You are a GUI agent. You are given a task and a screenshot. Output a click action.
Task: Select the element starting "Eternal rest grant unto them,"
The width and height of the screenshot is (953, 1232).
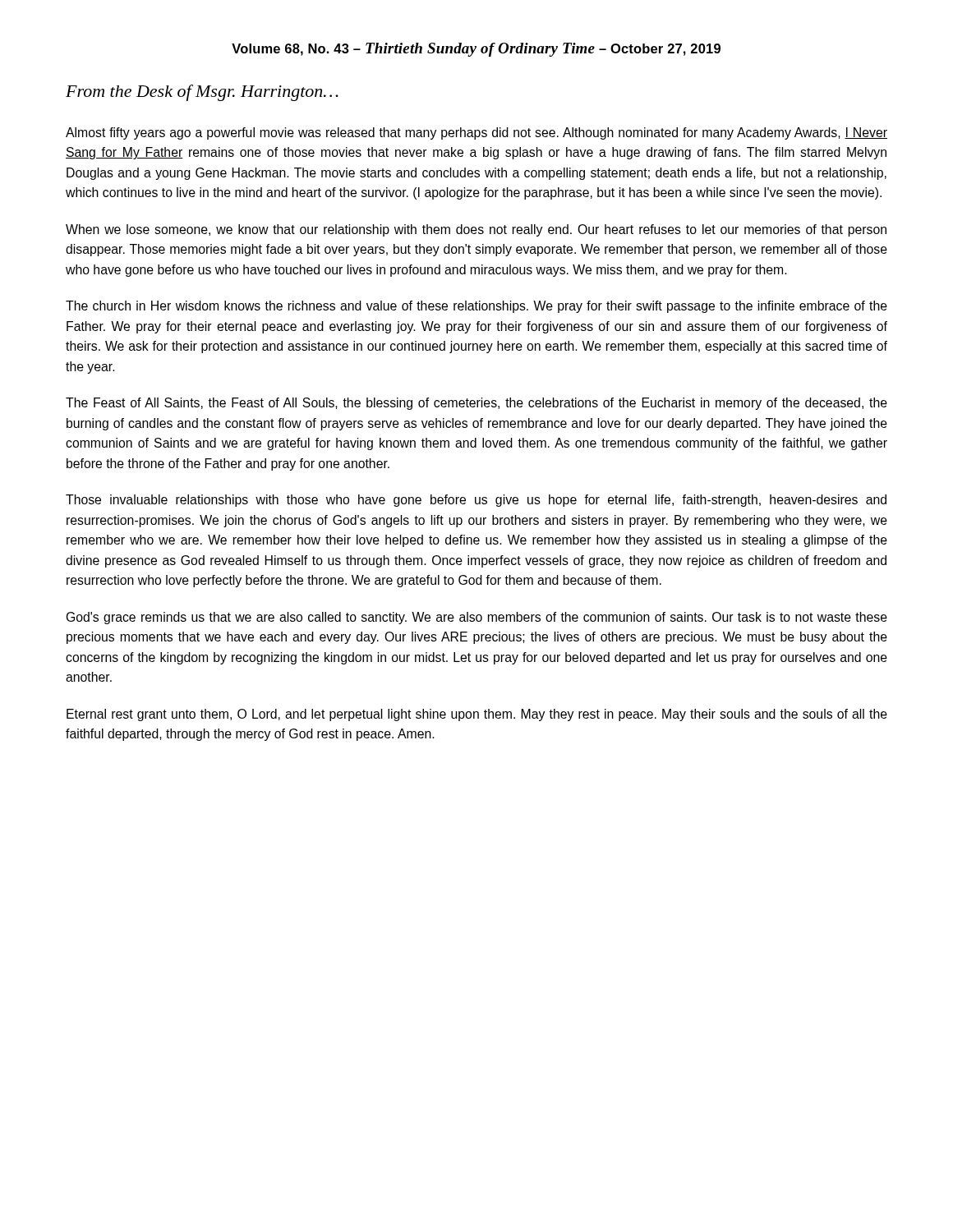pyautogui.click(x=476, y=724)
